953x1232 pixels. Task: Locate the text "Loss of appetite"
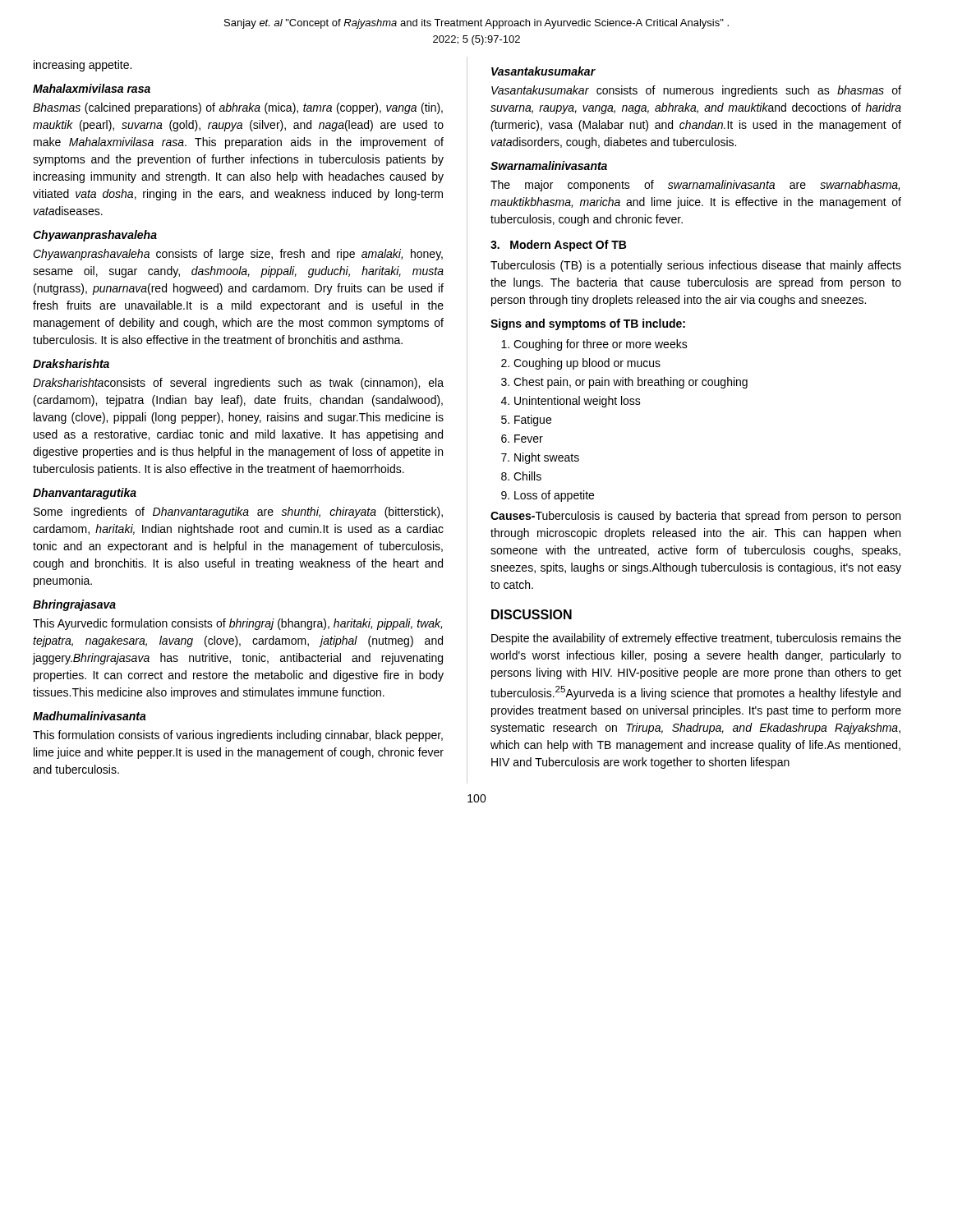tap(554, 496)
